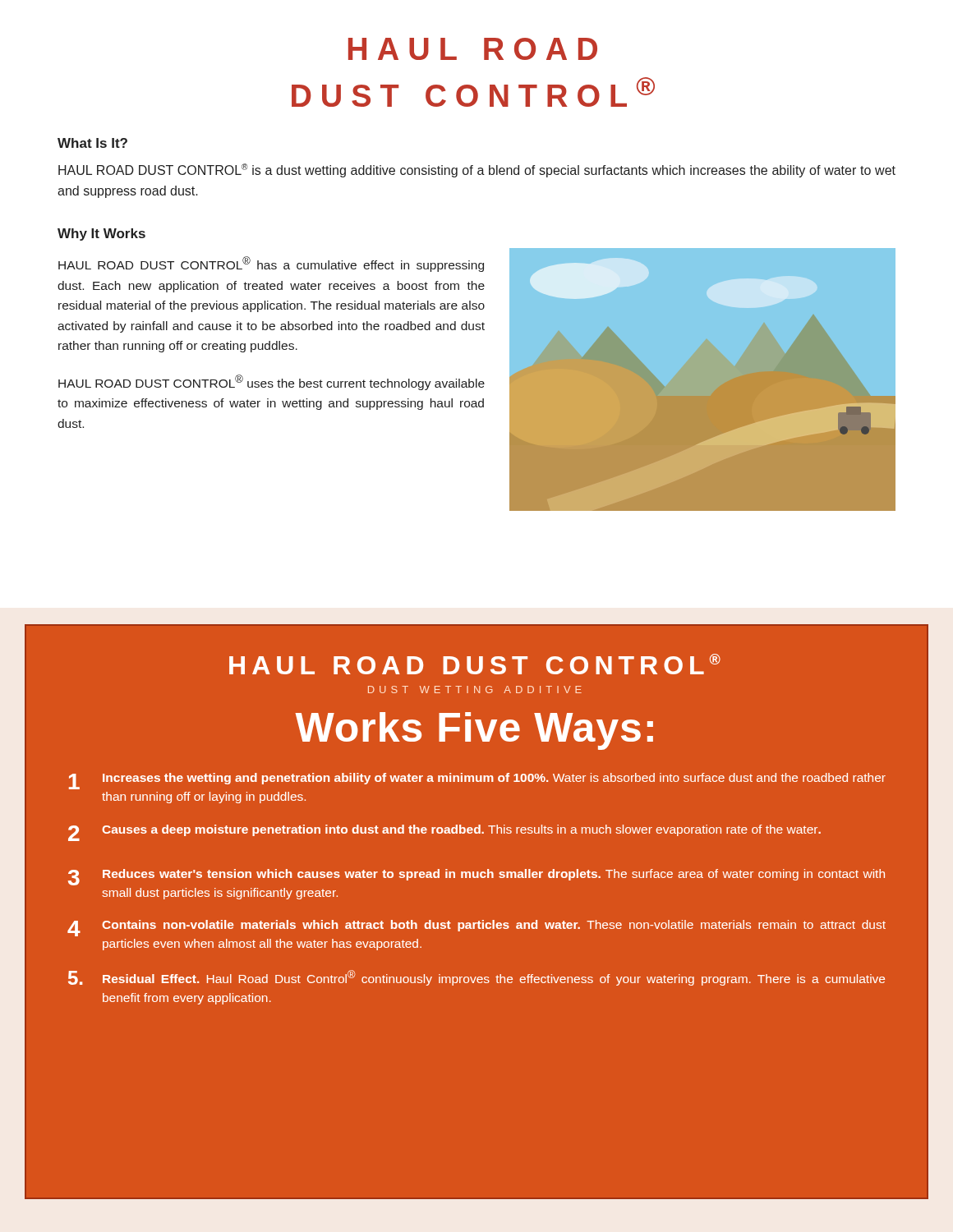The height and width of the screenshot is (1232, 953).
Task: Locate the block of text that opens with "1 Increases the wetting"
Action: click(476, 787)
